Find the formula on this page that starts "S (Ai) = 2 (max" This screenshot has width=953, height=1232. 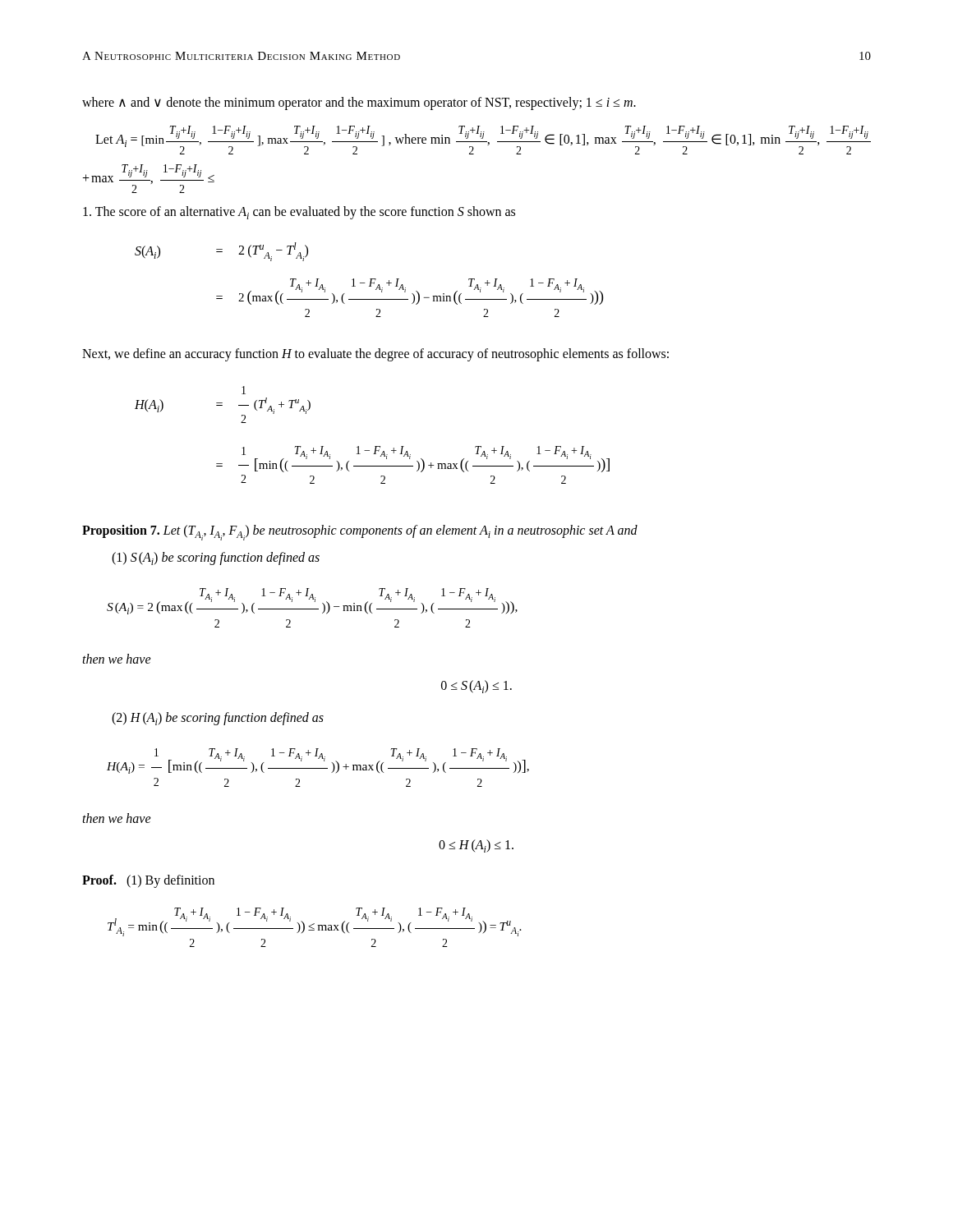(312, 608)
